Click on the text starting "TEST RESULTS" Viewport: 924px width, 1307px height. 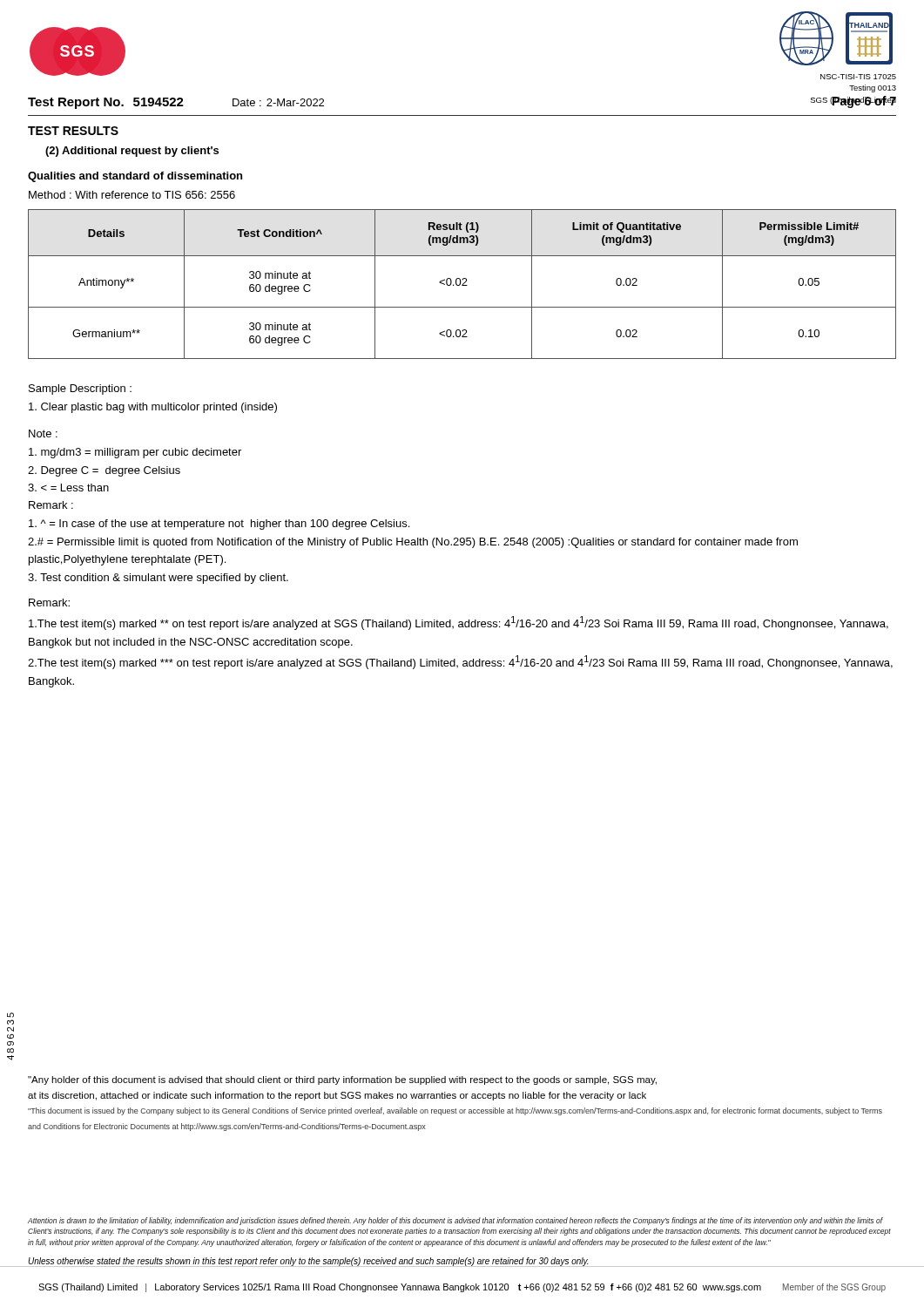pyautogui.click(x=73, y=131)
